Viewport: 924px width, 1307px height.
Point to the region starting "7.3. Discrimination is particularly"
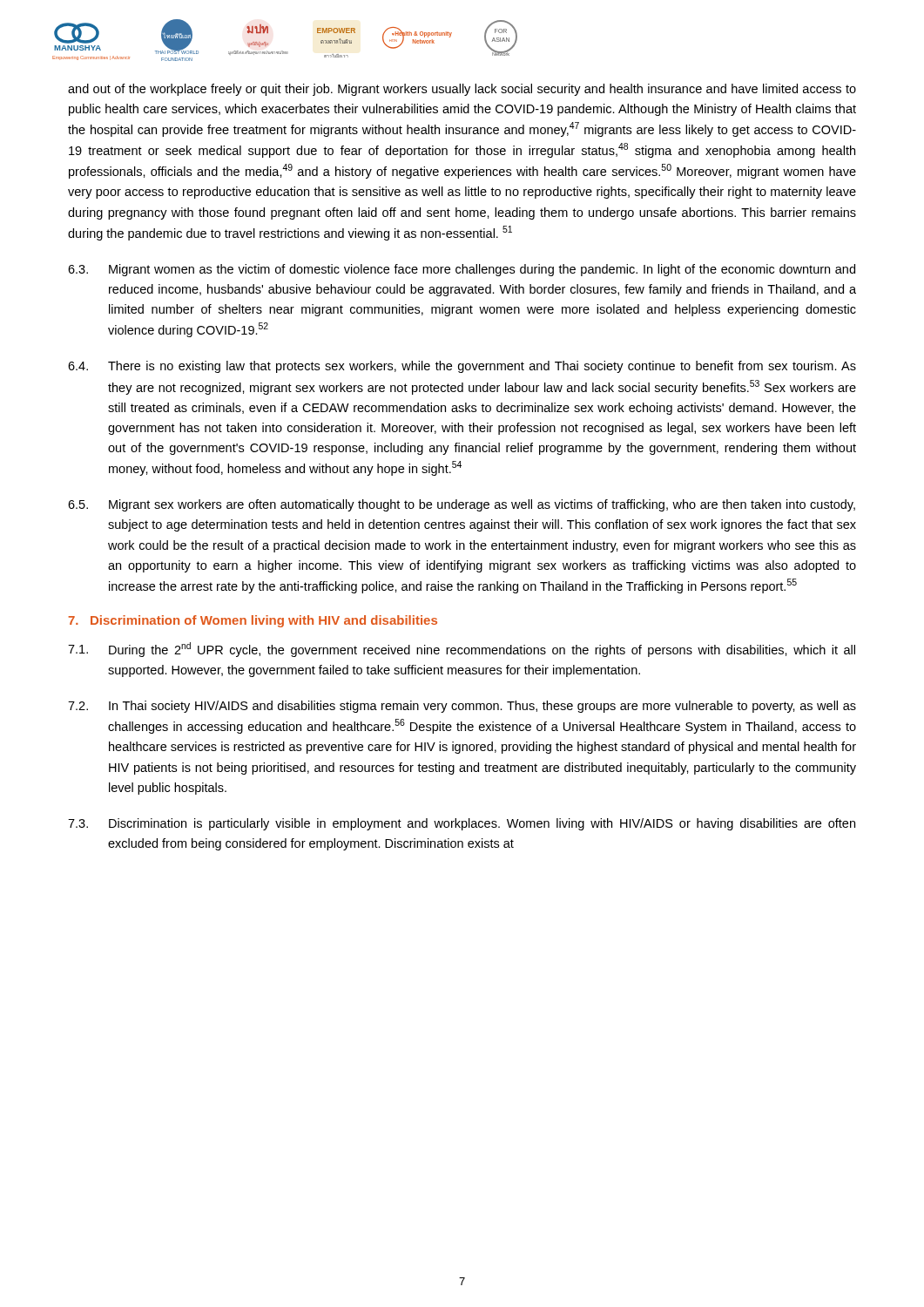click(462, 834)
